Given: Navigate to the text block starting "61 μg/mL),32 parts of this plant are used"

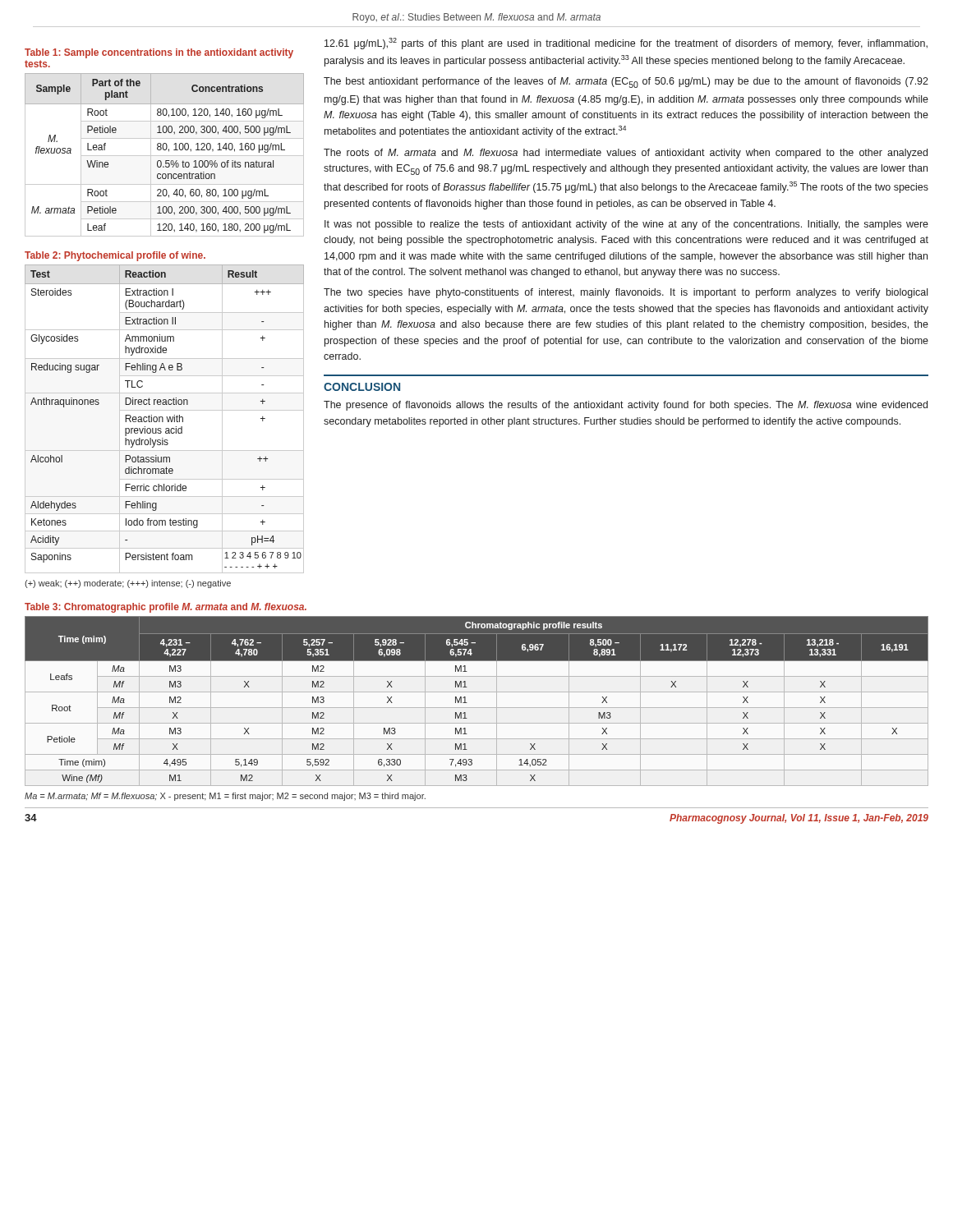Looking at the screenshot, I should [x=626, y=51].
